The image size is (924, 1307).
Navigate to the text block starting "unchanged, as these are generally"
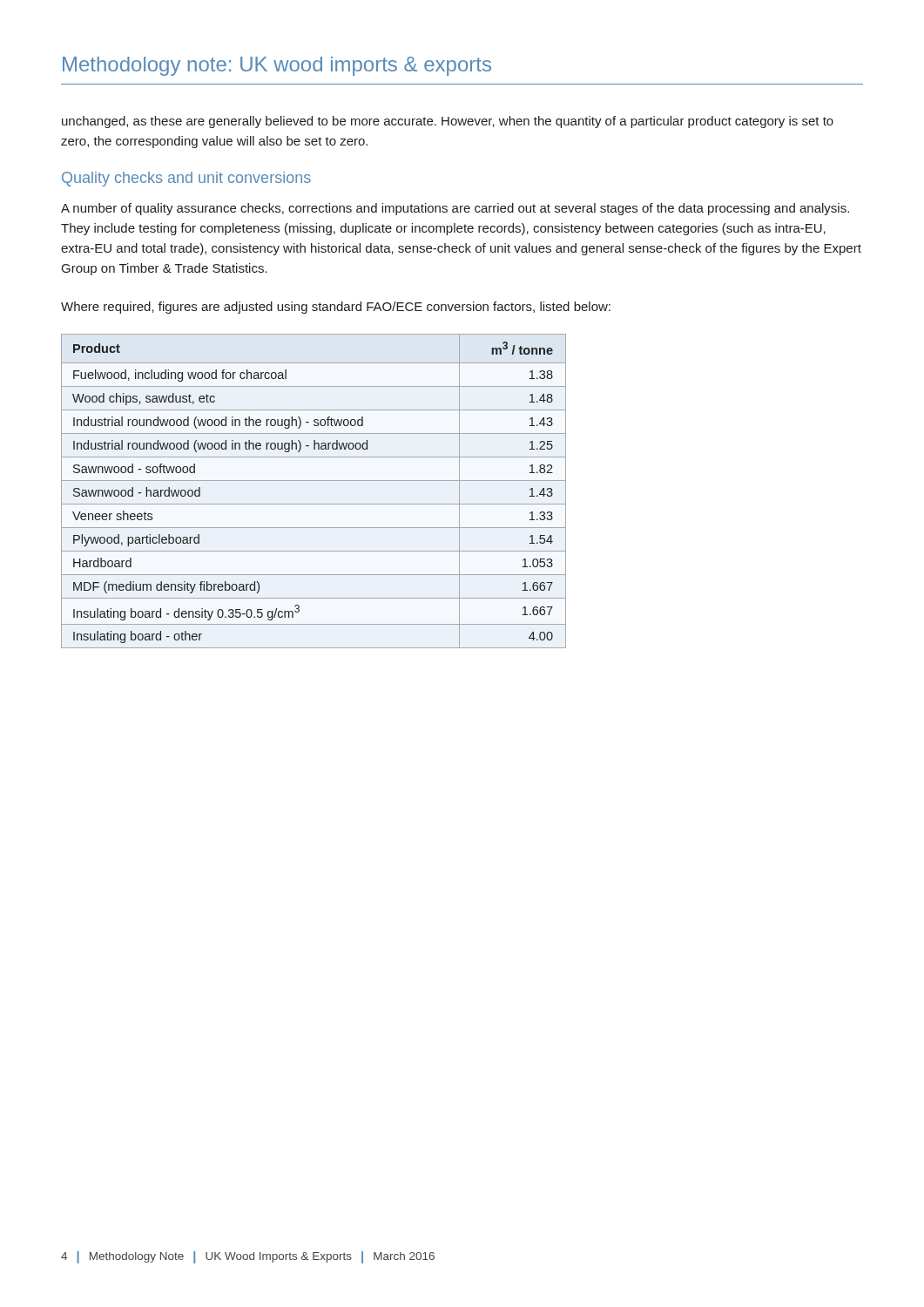462,131
